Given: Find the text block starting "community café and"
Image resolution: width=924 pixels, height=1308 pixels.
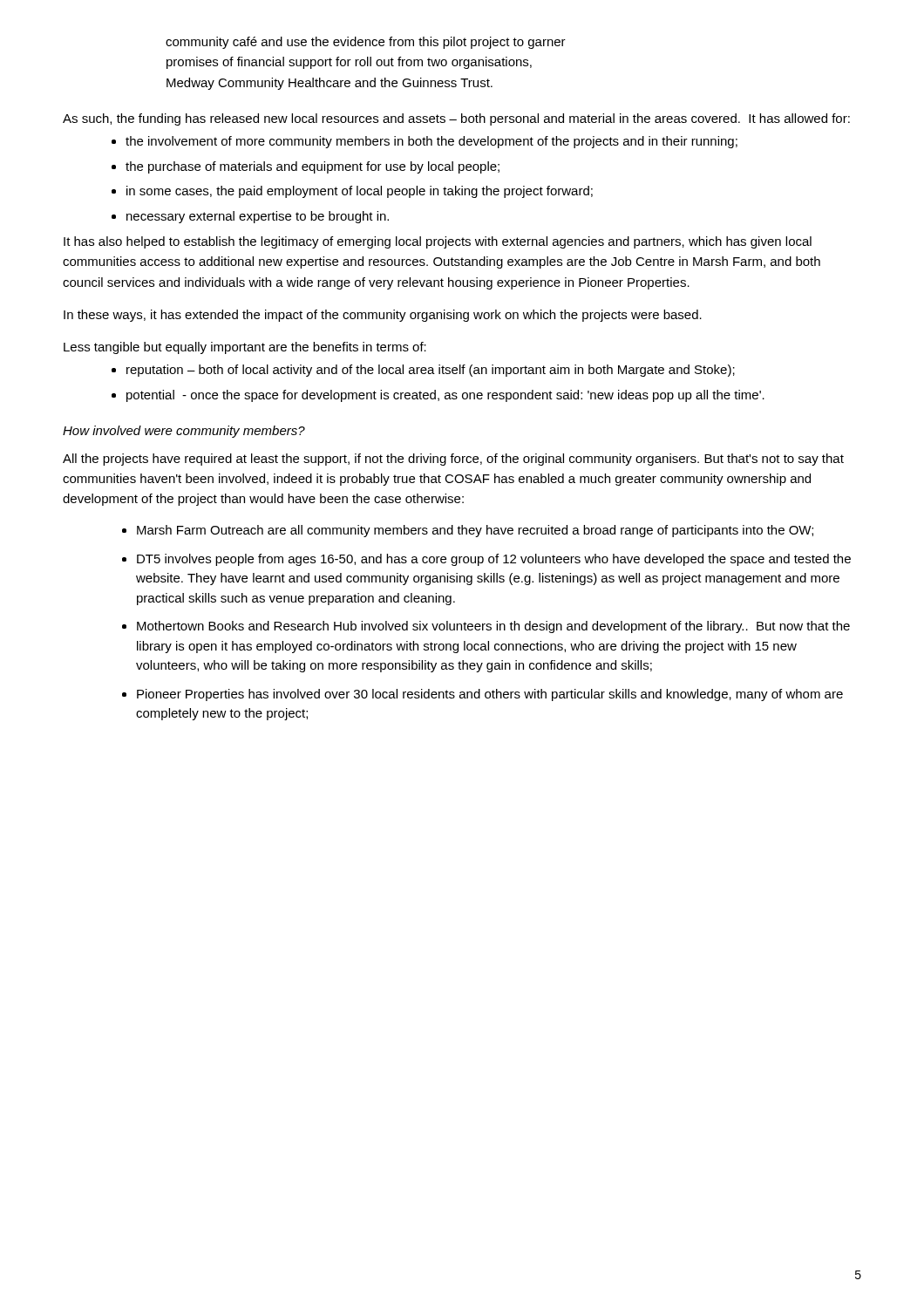Looking at the screenshot, I should (365, 62).
